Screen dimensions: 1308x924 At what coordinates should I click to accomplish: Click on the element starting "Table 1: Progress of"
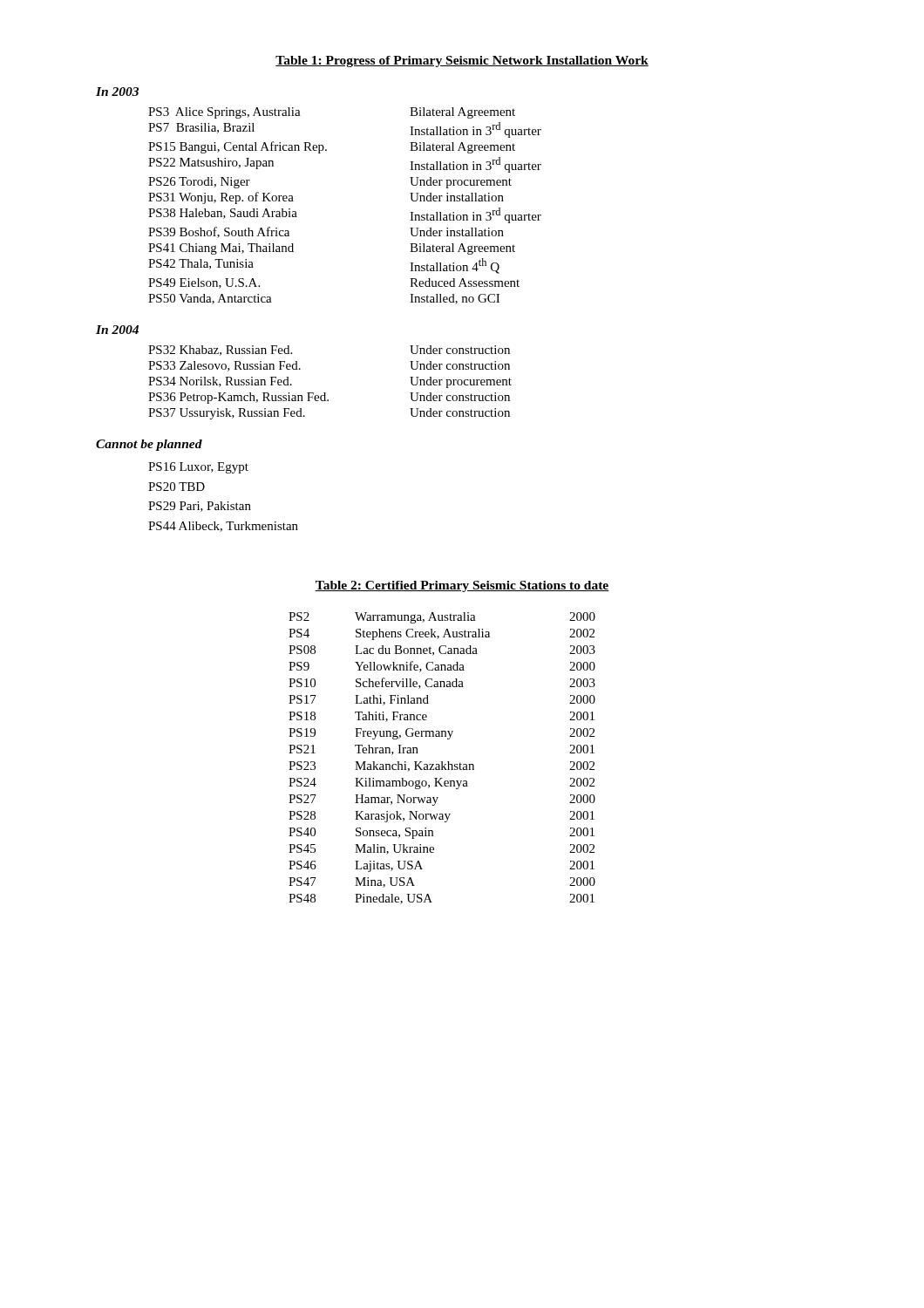462,60
